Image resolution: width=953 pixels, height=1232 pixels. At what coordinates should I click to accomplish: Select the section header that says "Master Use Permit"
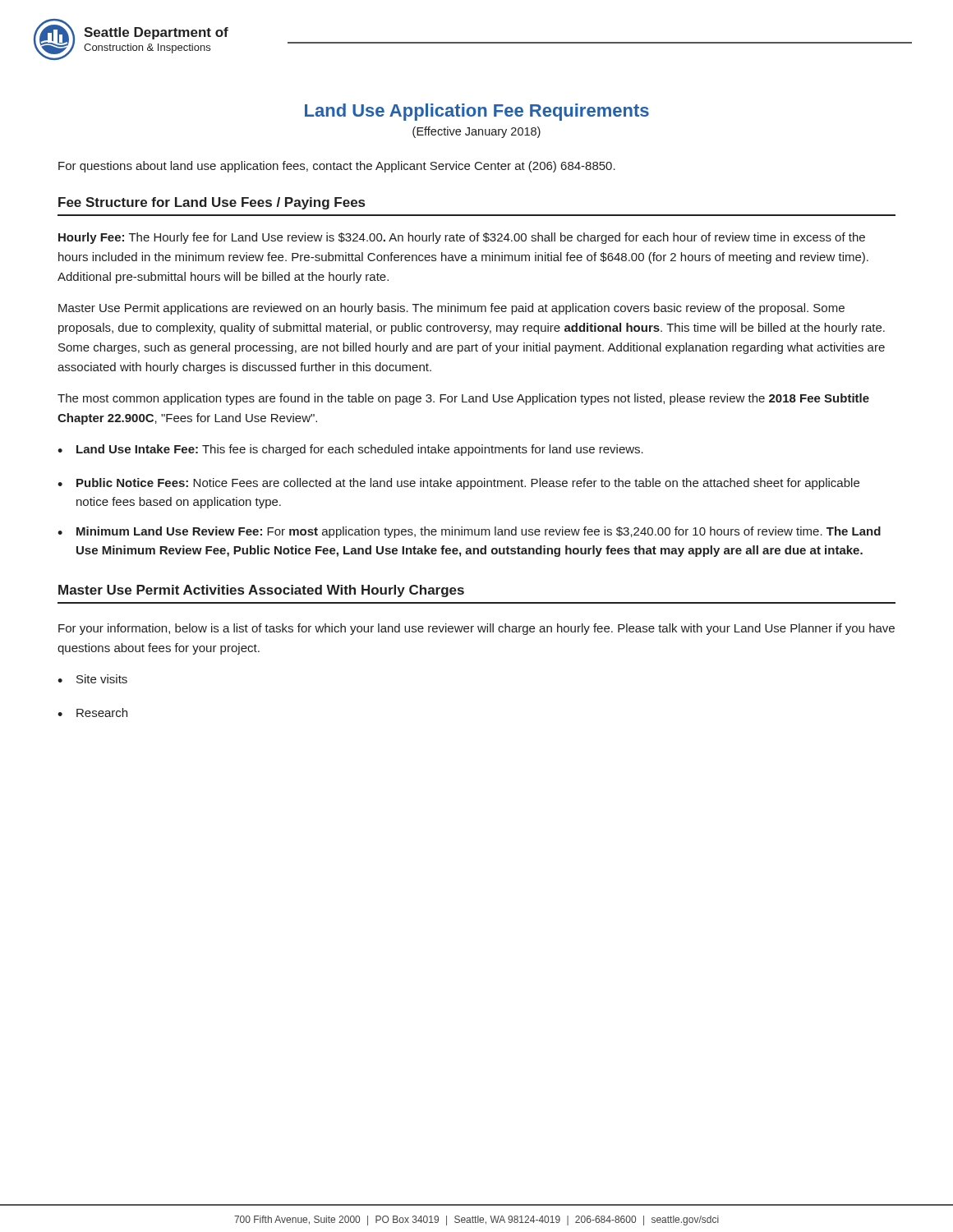[261, 590]
